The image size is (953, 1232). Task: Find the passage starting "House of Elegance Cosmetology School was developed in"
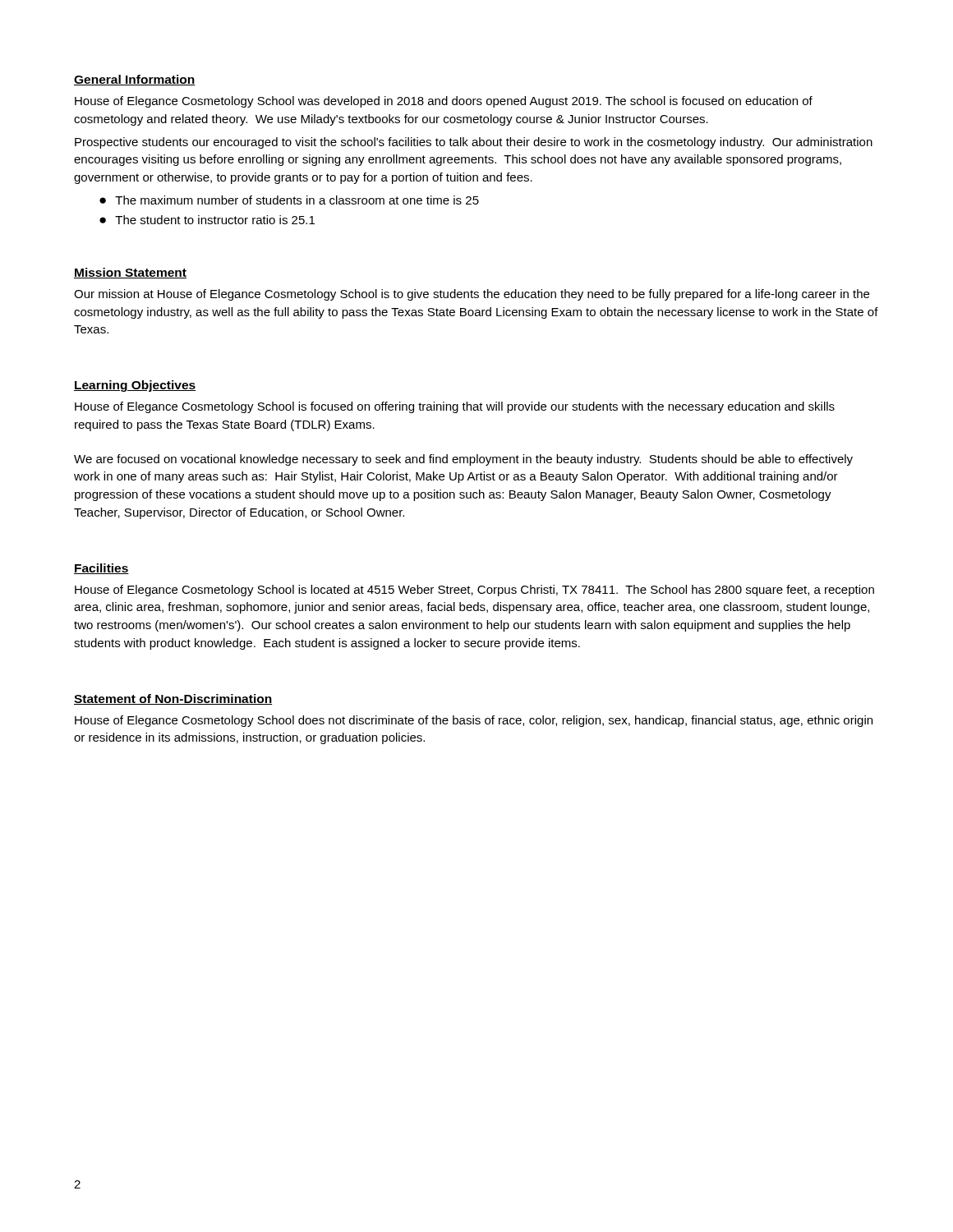click(x=443, y=110)
